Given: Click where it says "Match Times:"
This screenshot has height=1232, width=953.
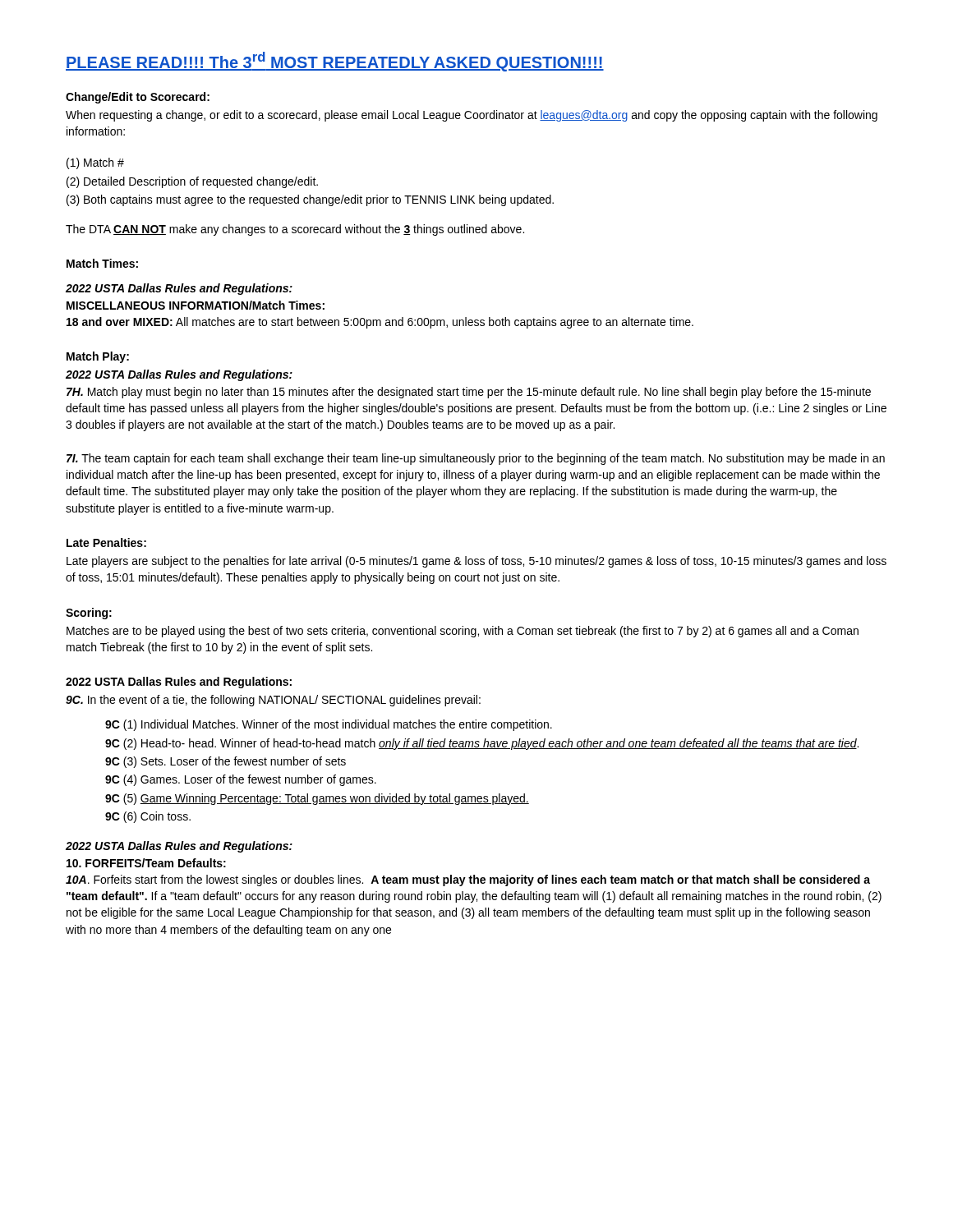Looking at the screenshot, I should click(x=102, y=263).
